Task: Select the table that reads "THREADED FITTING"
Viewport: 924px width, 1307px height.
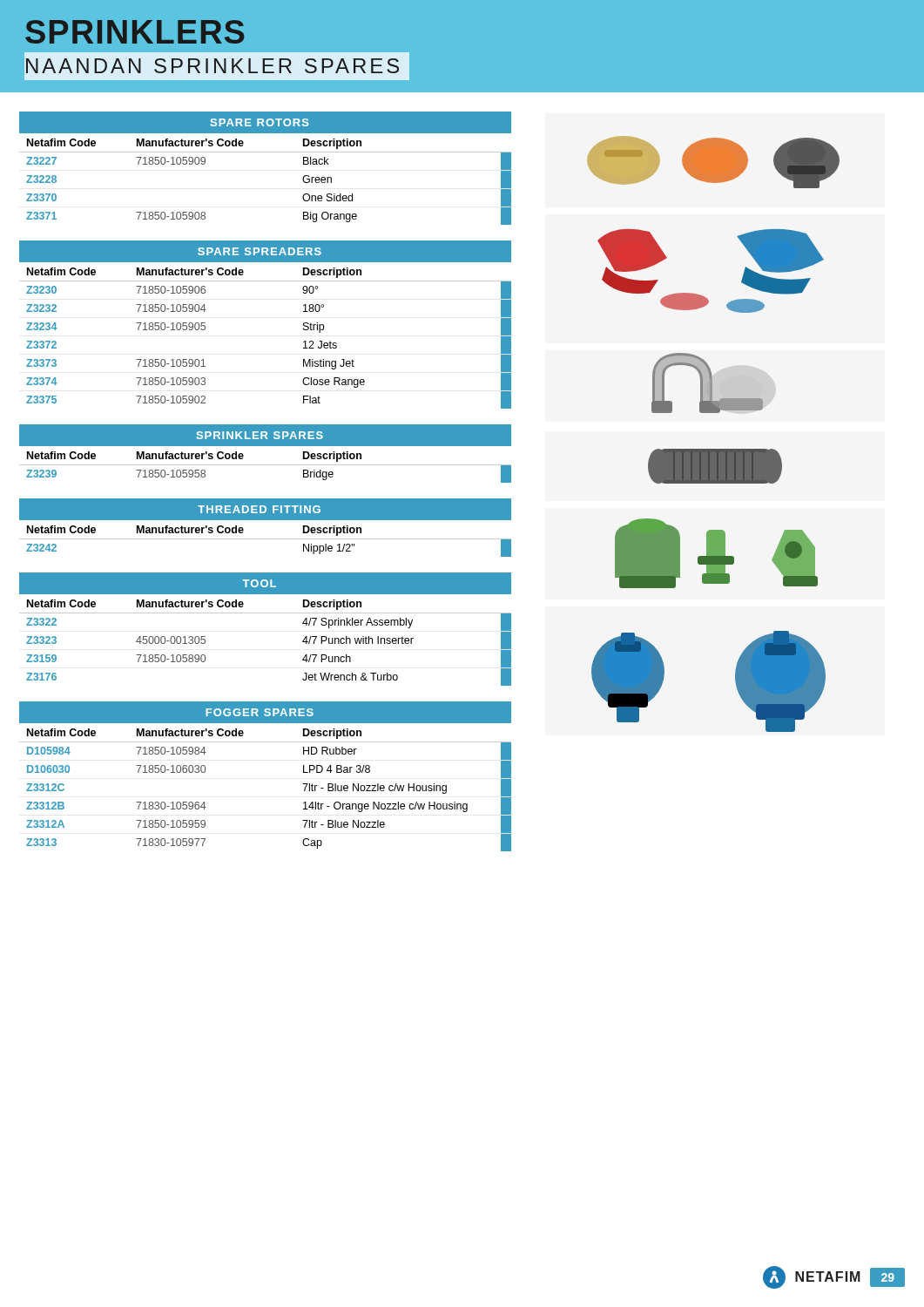Action: point(265,528)
